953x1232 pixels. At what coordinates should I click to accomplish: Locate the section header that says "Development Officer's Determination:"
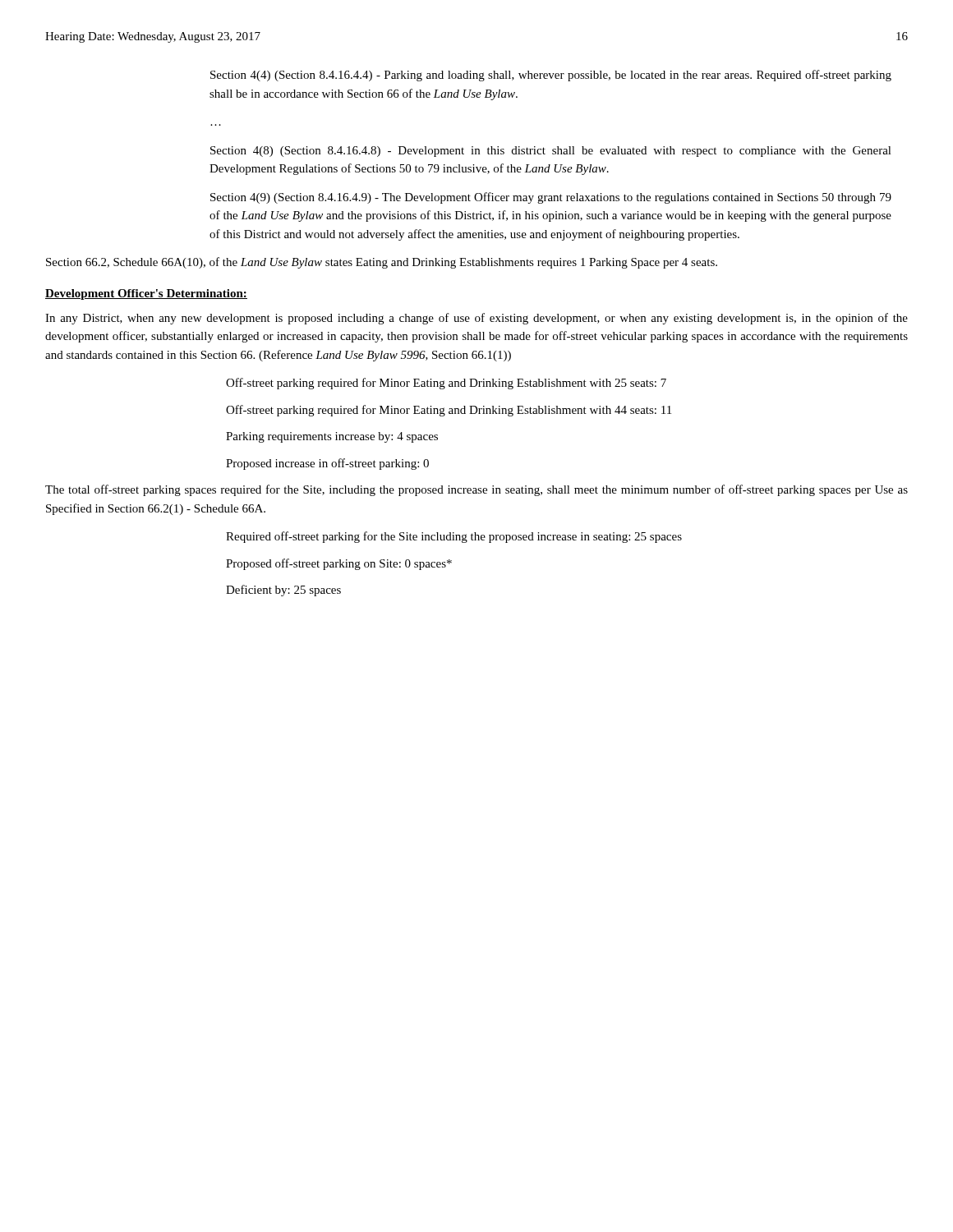pyautogui.click(x=146, y=293)
